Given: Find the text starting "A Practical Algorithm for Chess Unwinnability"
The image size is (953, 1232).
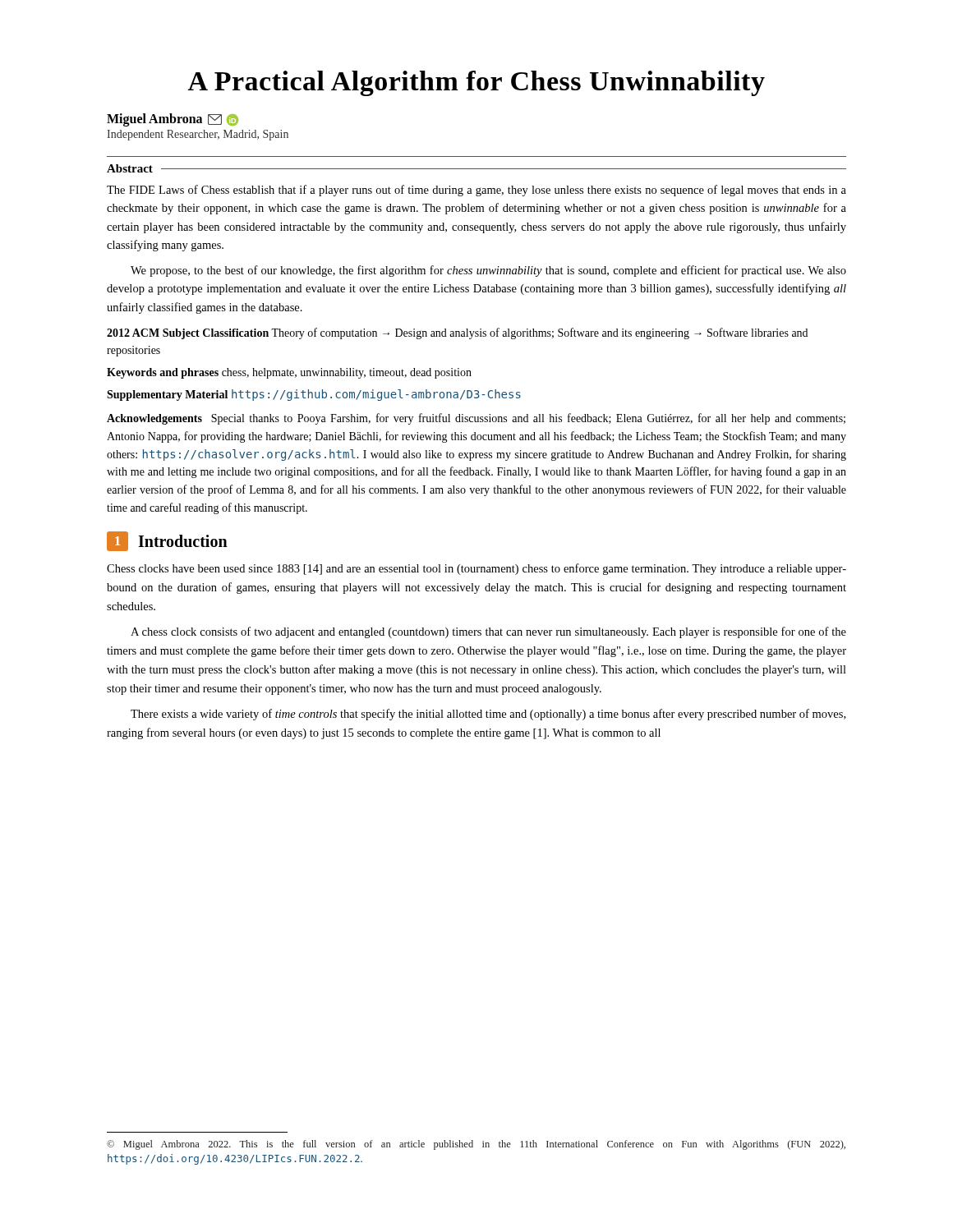Looking at the screenshot, I should (x=476, y=81).
